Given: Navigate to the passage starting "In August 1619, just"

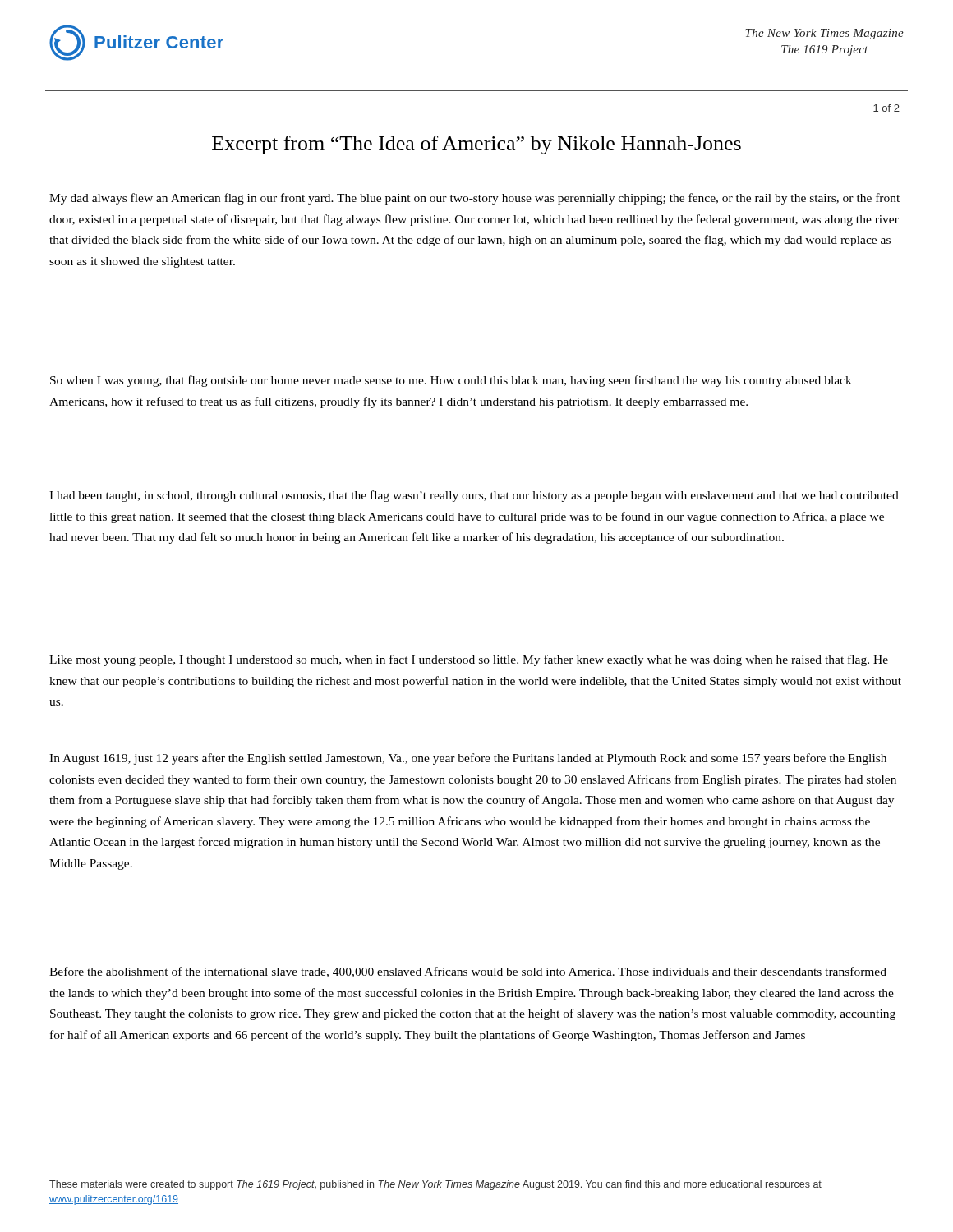Looking at the screenshot, I should (473, 810).
